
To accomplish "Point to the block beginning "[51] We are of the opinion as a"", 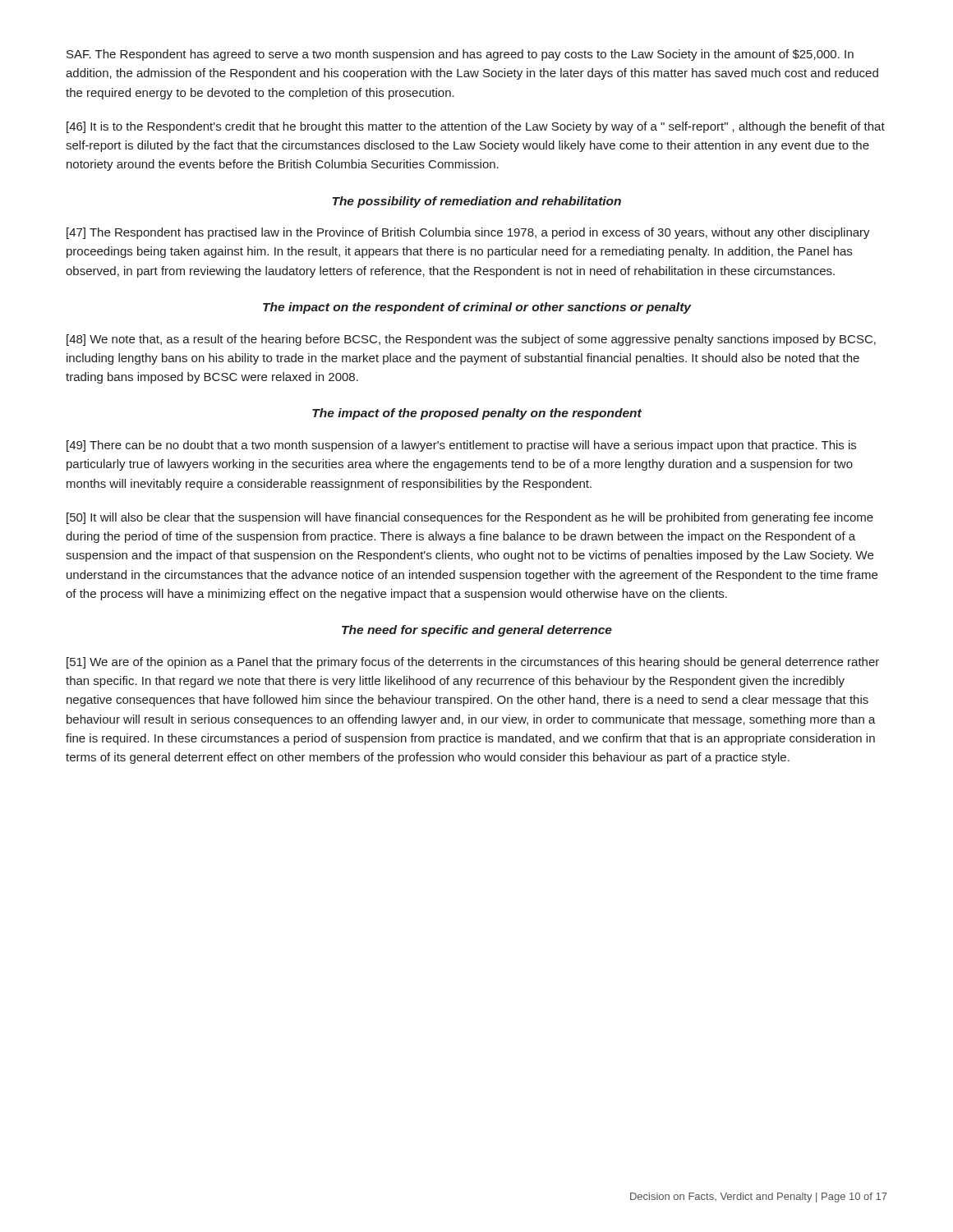I will (473, 709).
